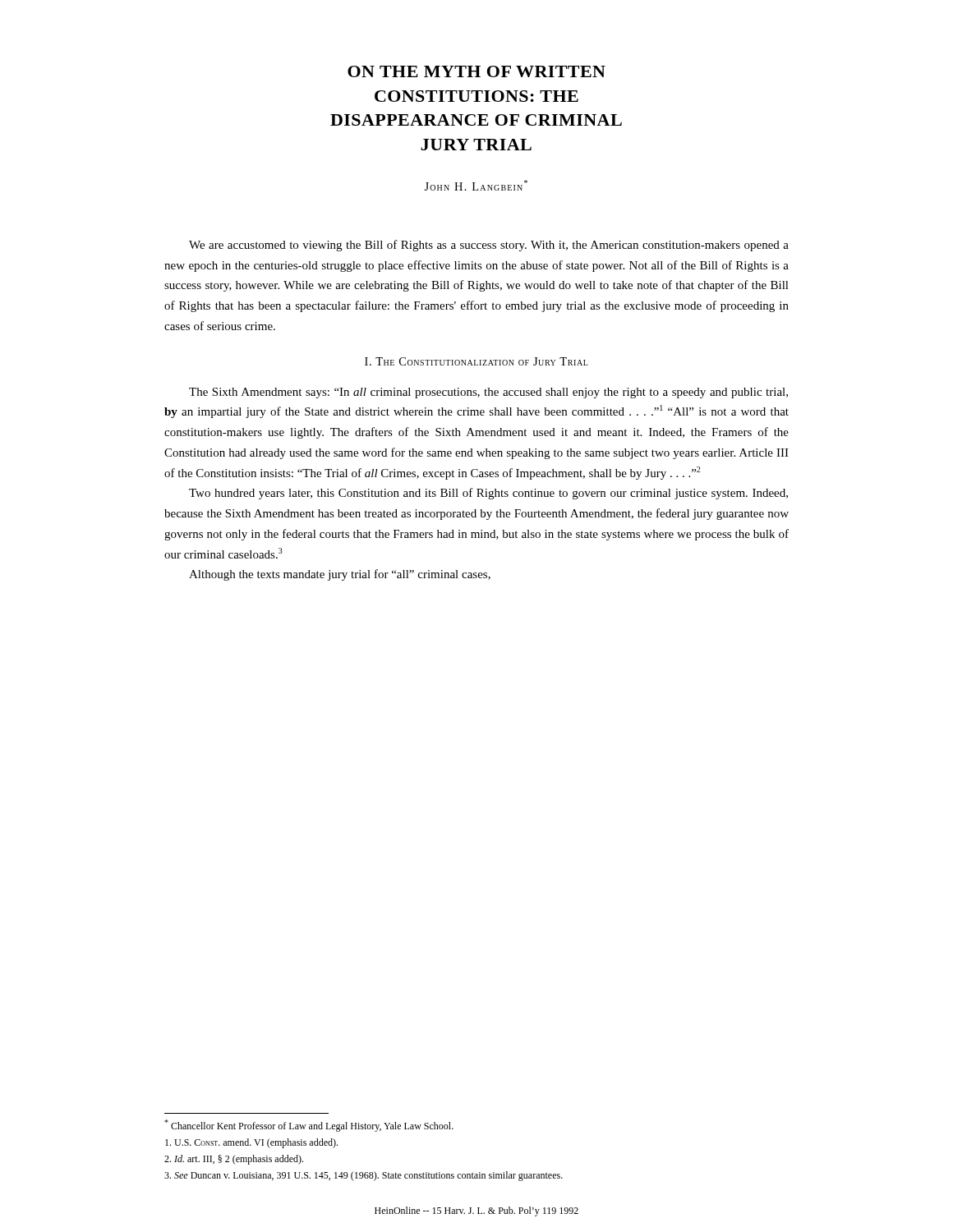This screenshot has width=953, height=1232.
Task: Click on the passage starting "John H. Langbein*"
Action: click(x=476, y=186)
